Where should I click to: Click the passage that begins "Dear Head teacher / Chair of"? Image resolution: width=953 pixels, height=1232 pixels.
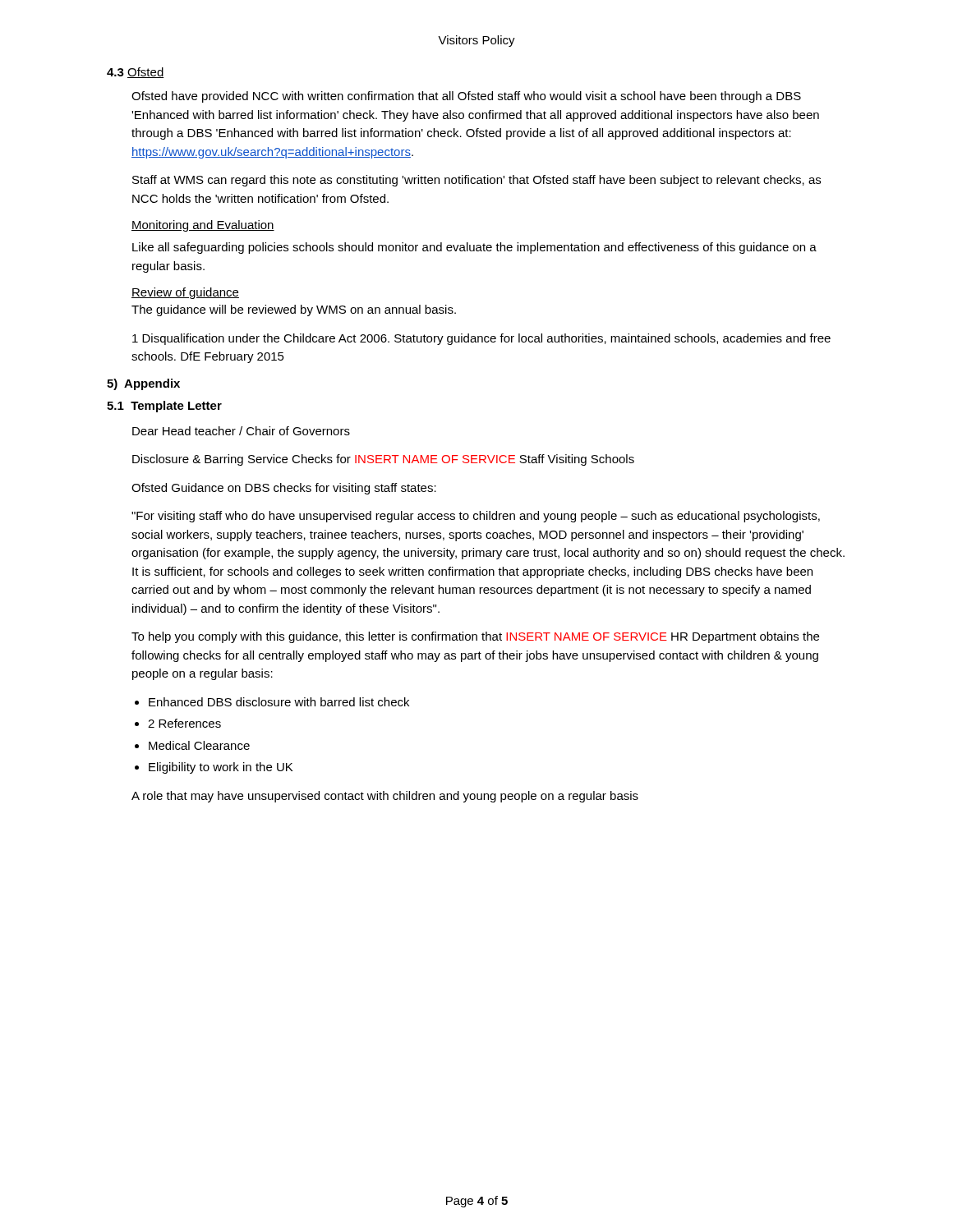[x=241, y=431]
